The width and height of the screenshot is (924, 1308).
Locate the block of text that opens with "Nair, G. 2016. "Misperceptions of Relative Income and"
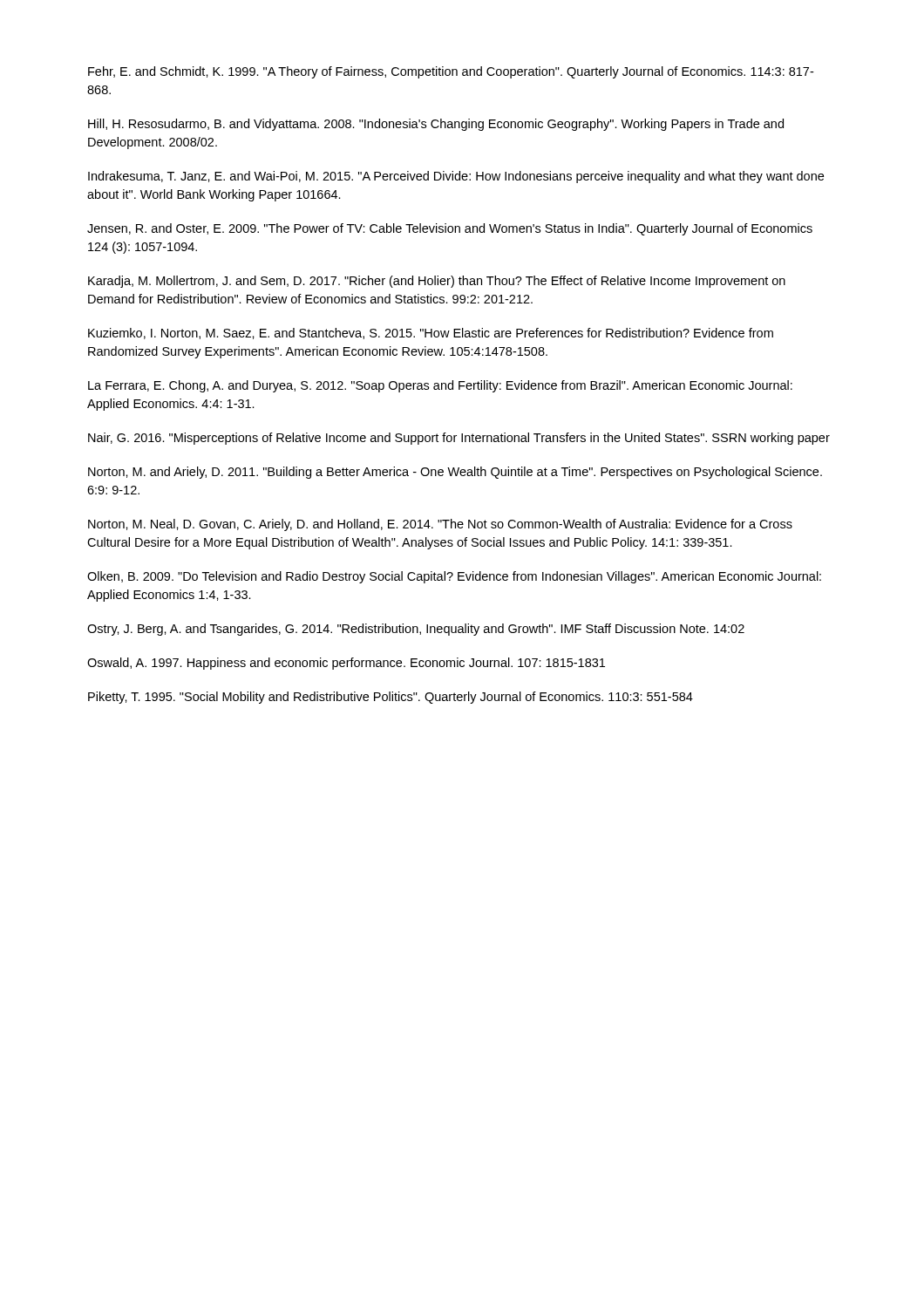(458, 438)
